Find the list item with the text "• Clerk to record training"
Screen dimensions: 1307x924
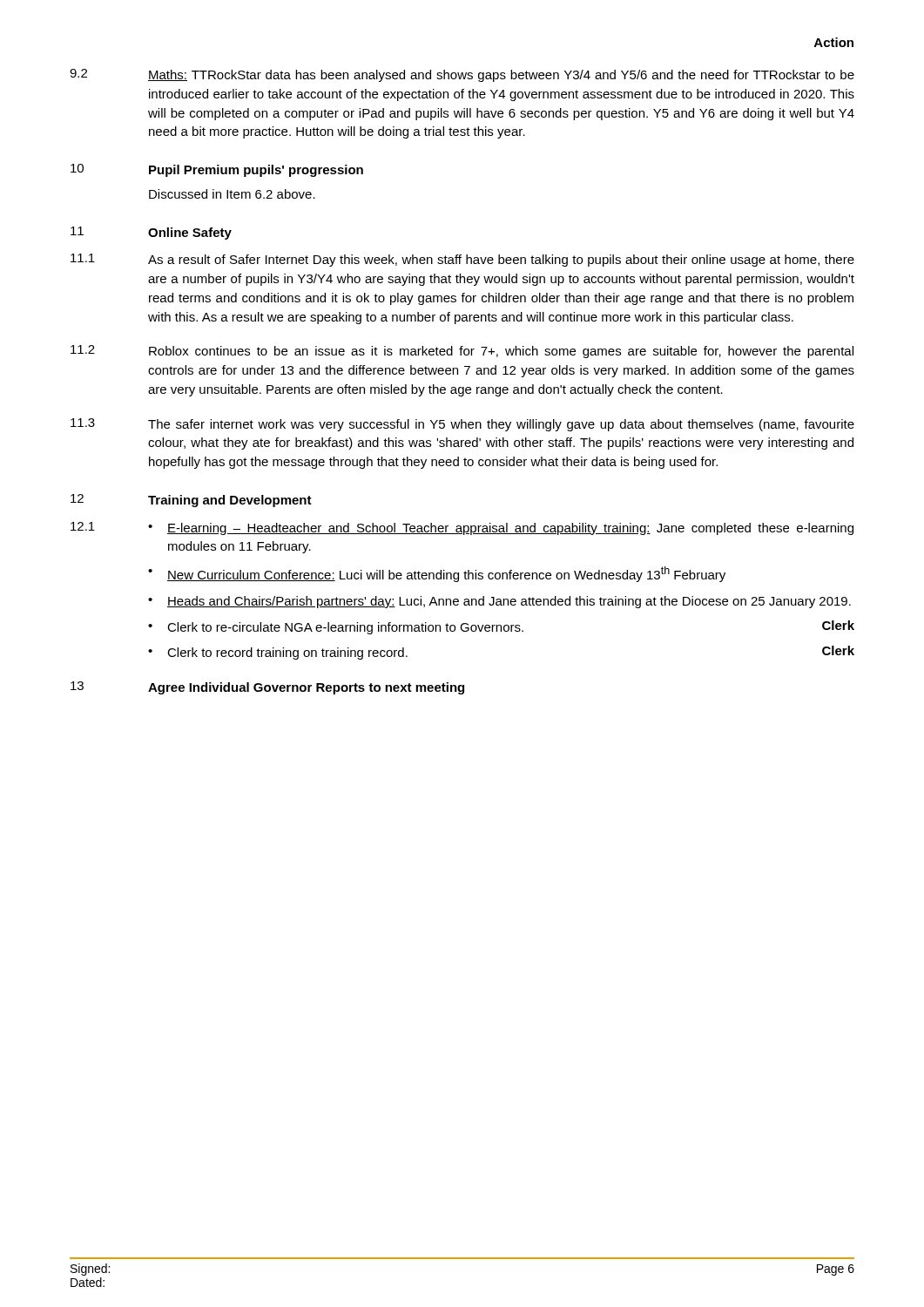click(290, 651)
